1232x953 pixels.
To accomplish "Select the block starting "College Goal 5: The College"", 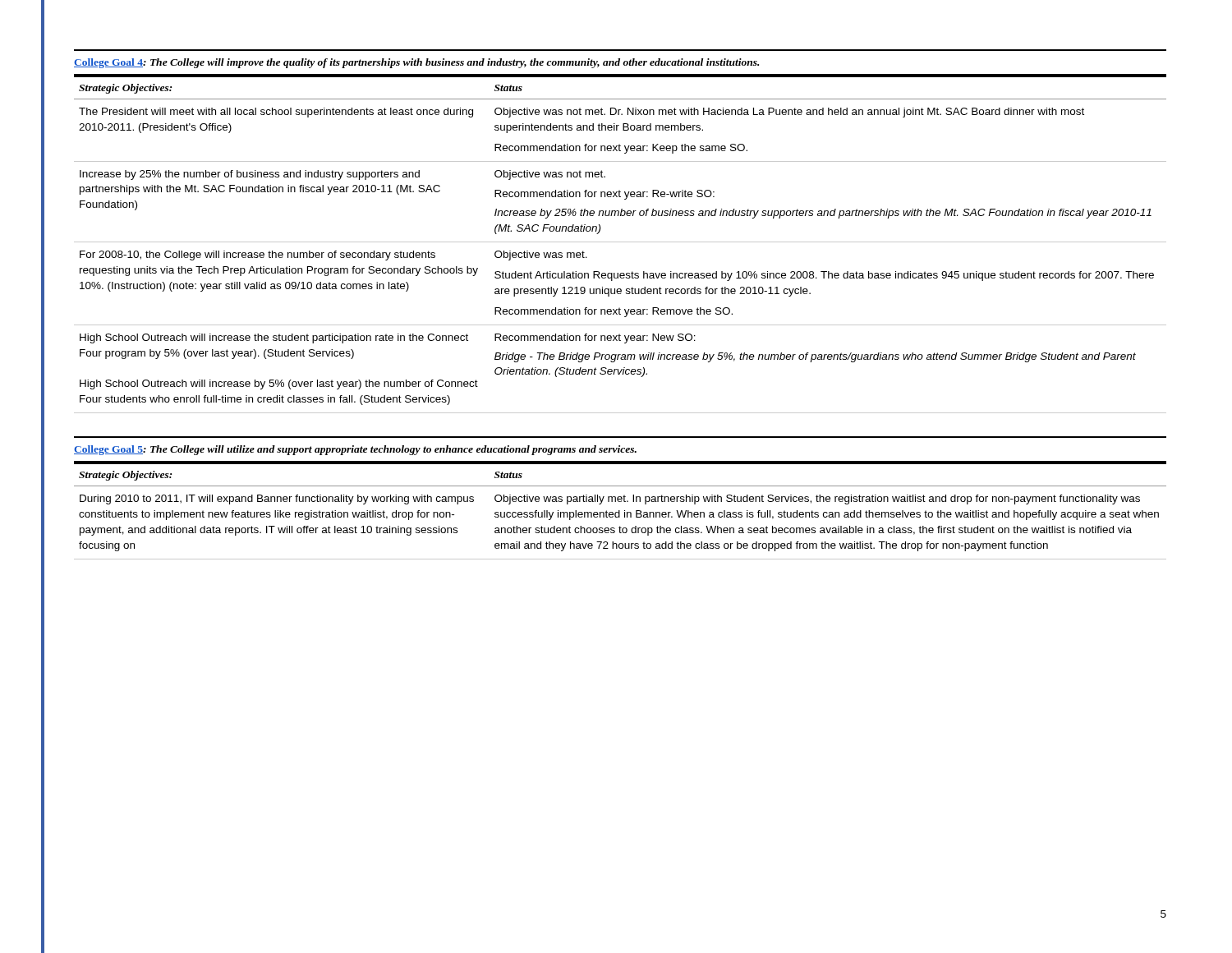I will [x=356, y=449].
